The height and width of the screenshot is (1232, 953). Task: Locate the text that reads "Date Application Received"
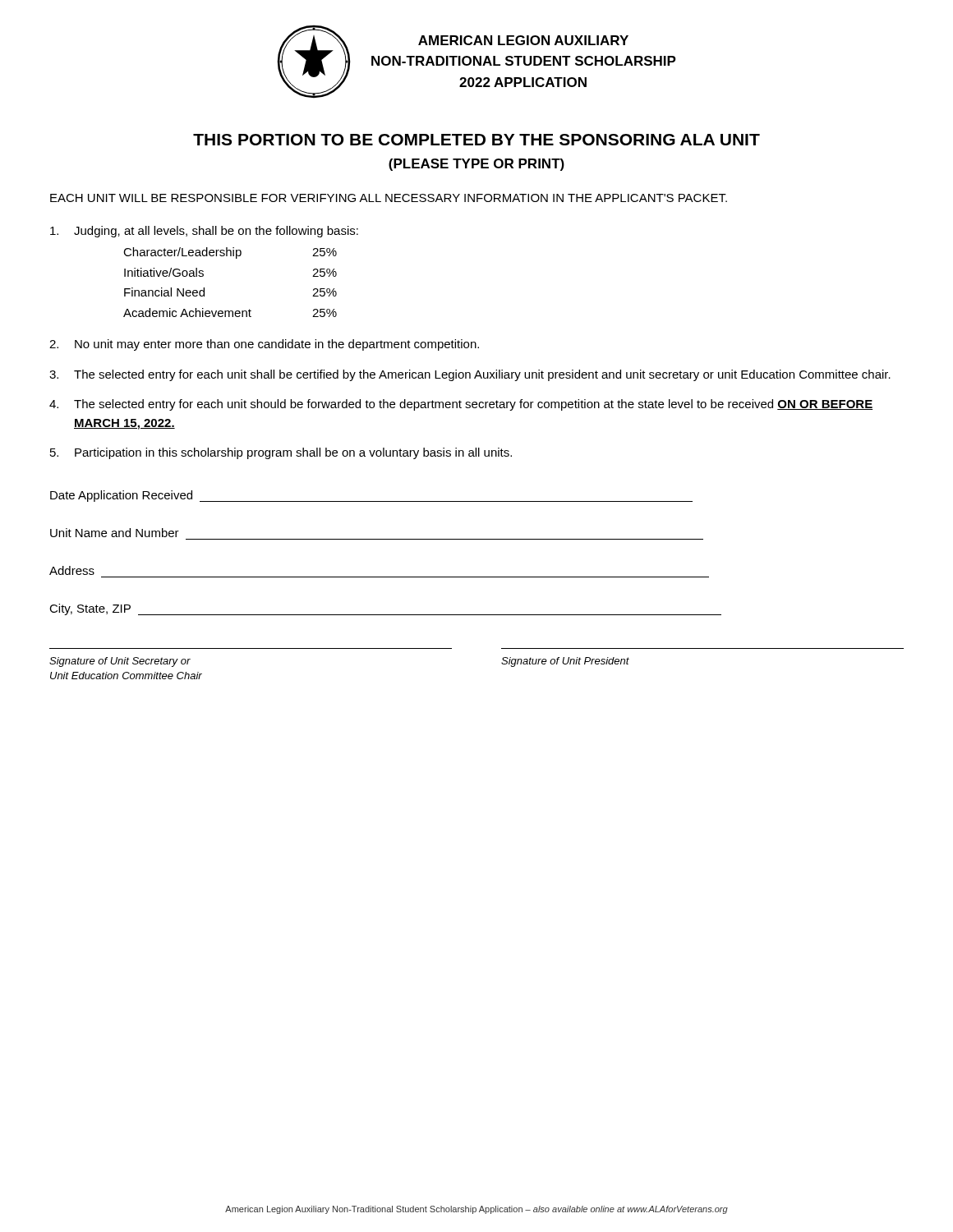click(x=476, y=494)
